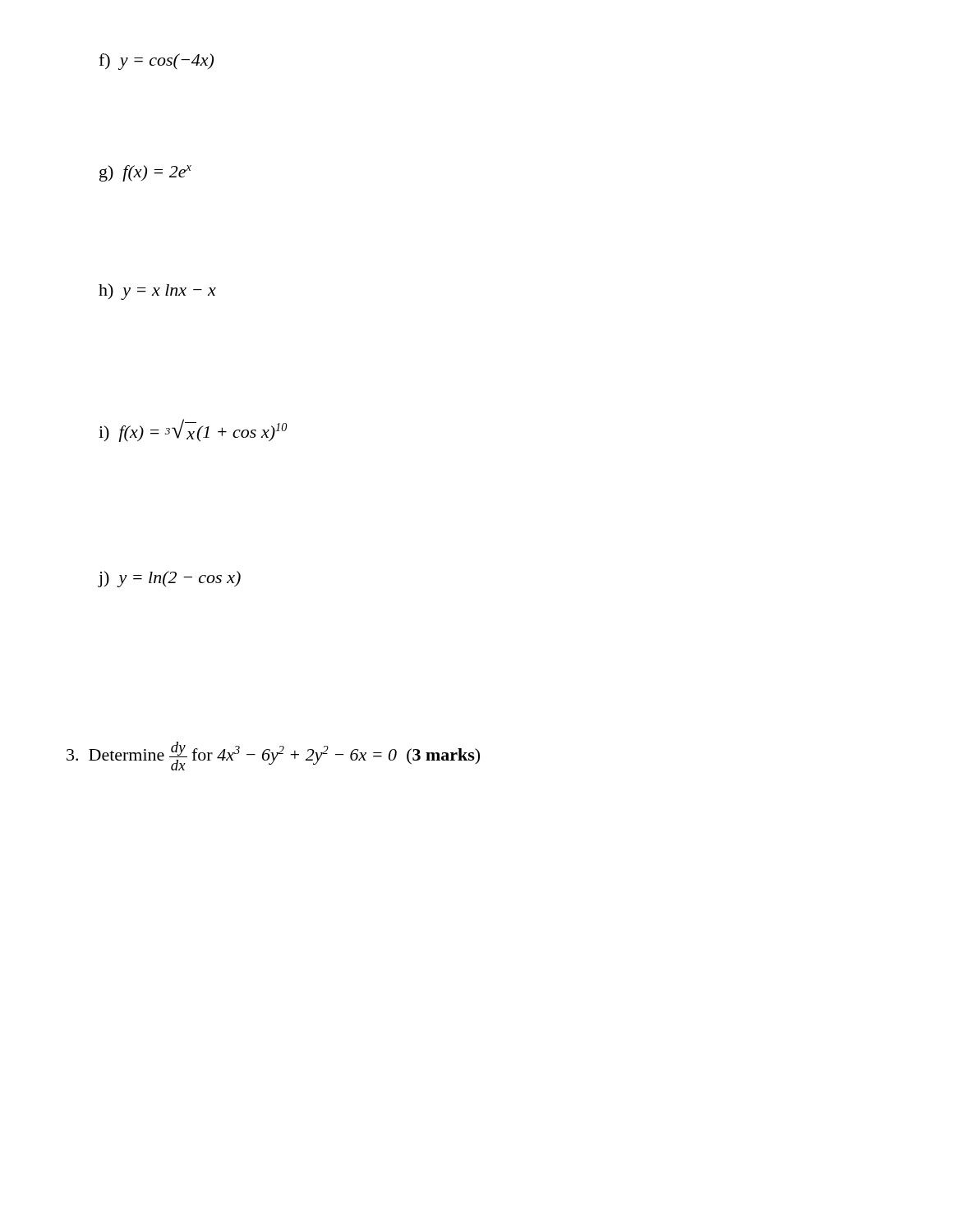Select the text starting "j) y = ln(2 − cos x)"
This screenshot has width=953, height=1232.
click(170, 577)
